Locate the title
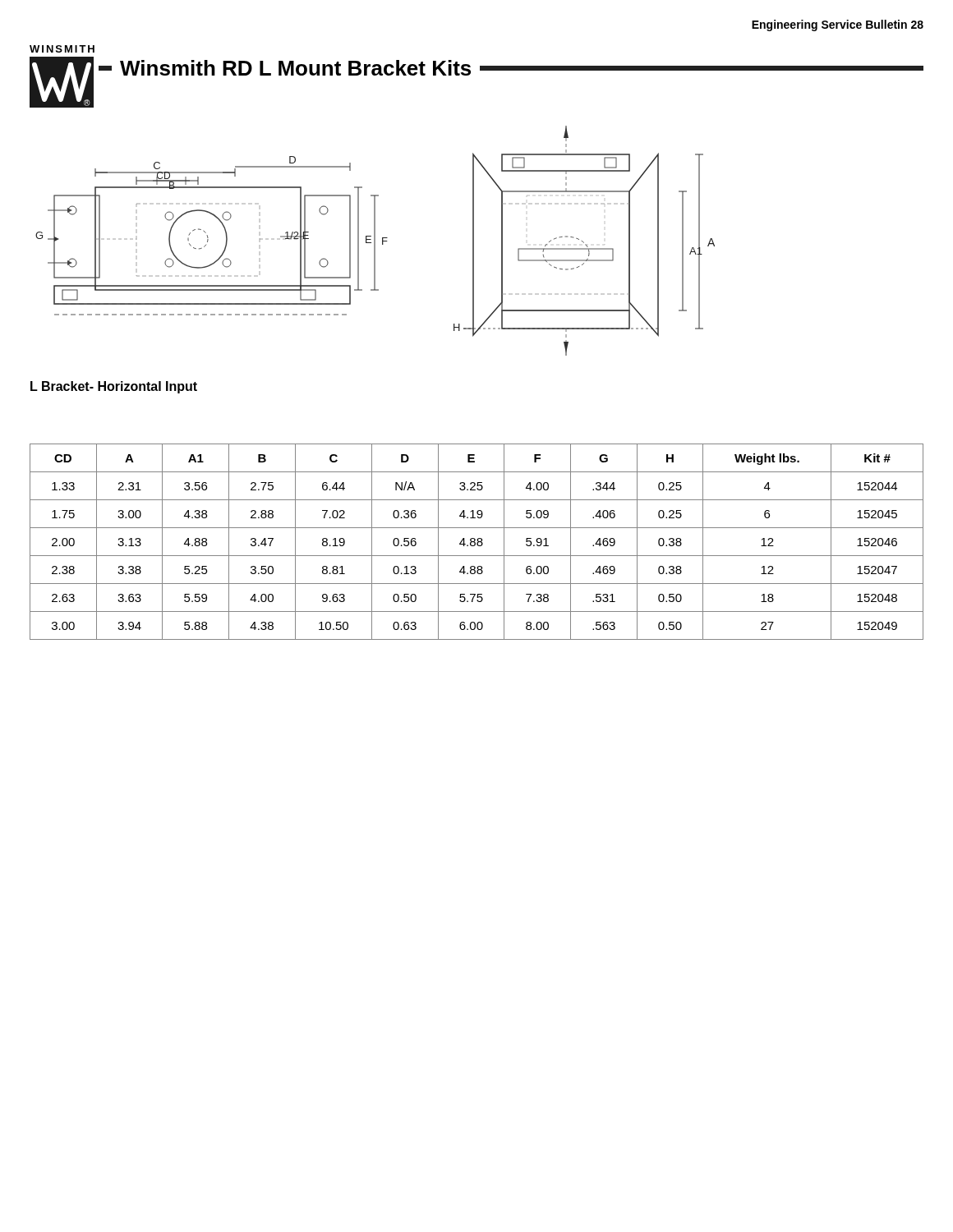 511,68
